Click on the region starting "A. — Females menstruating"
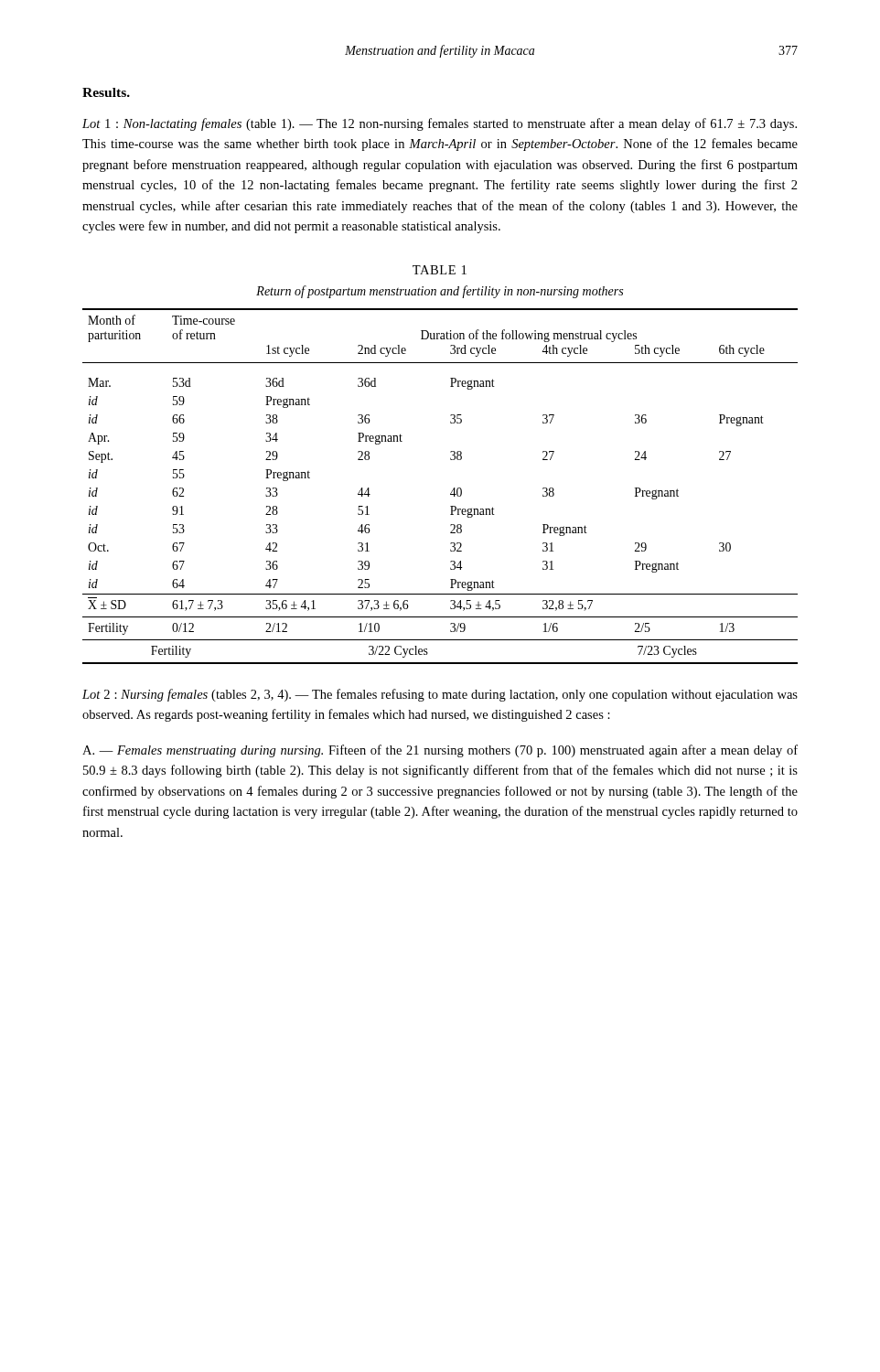 tap(440, 791)
